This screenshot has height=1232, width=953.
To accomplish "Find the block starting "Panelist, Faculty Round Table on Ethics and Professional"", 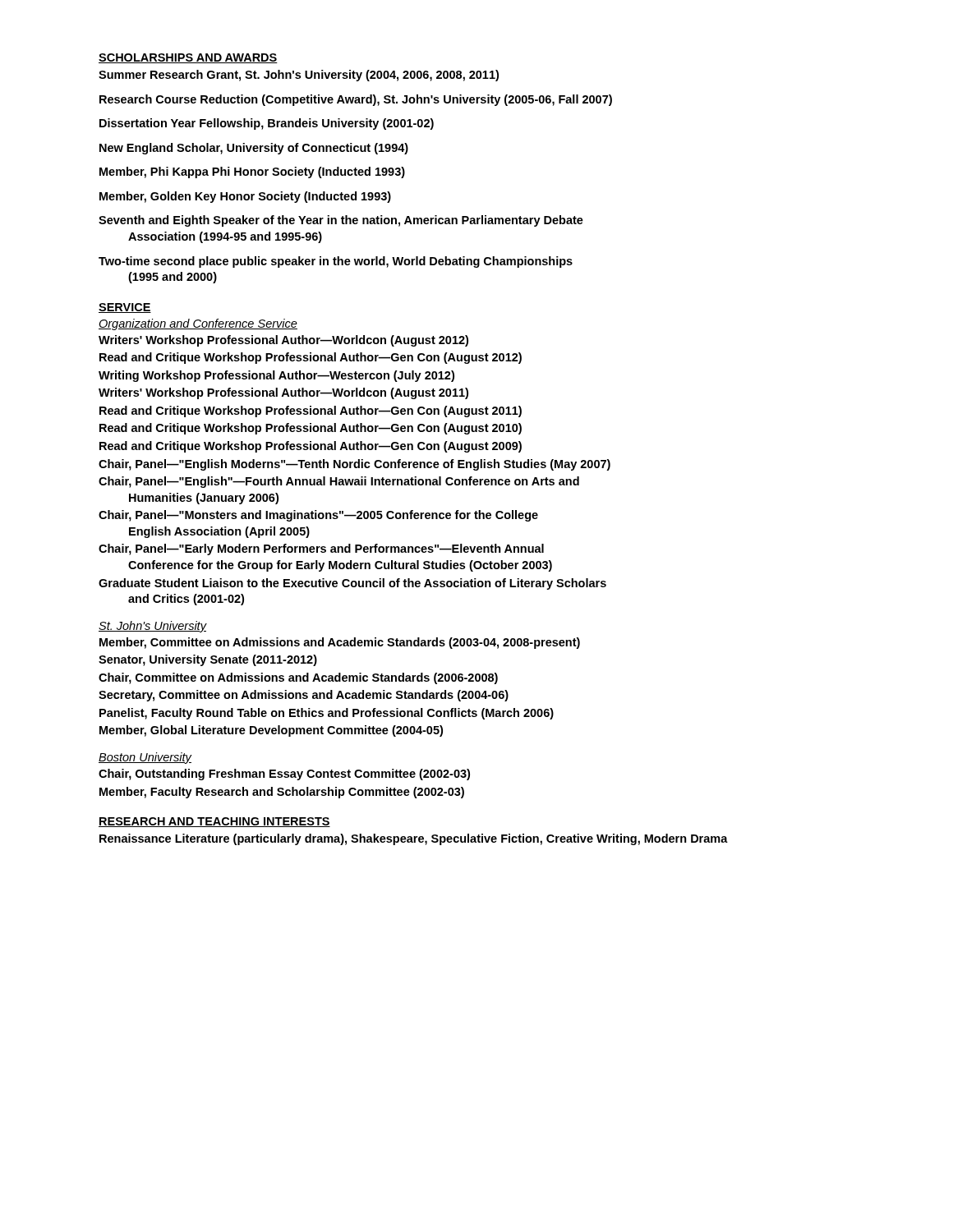I will [x=326, y=713].
